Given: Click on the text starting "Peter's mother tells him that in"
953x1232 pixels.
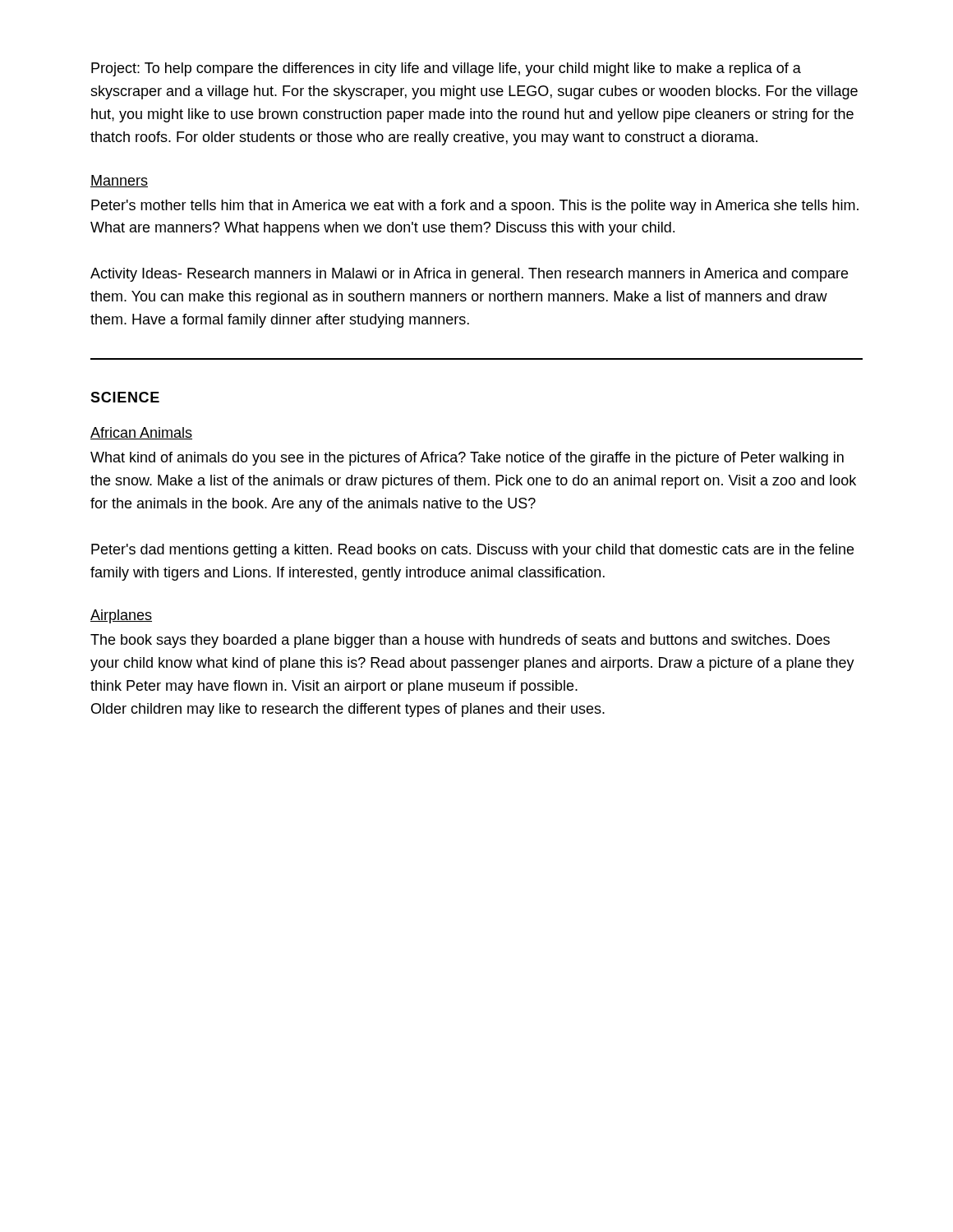Looking at the screenshot, I should (475, 216).
